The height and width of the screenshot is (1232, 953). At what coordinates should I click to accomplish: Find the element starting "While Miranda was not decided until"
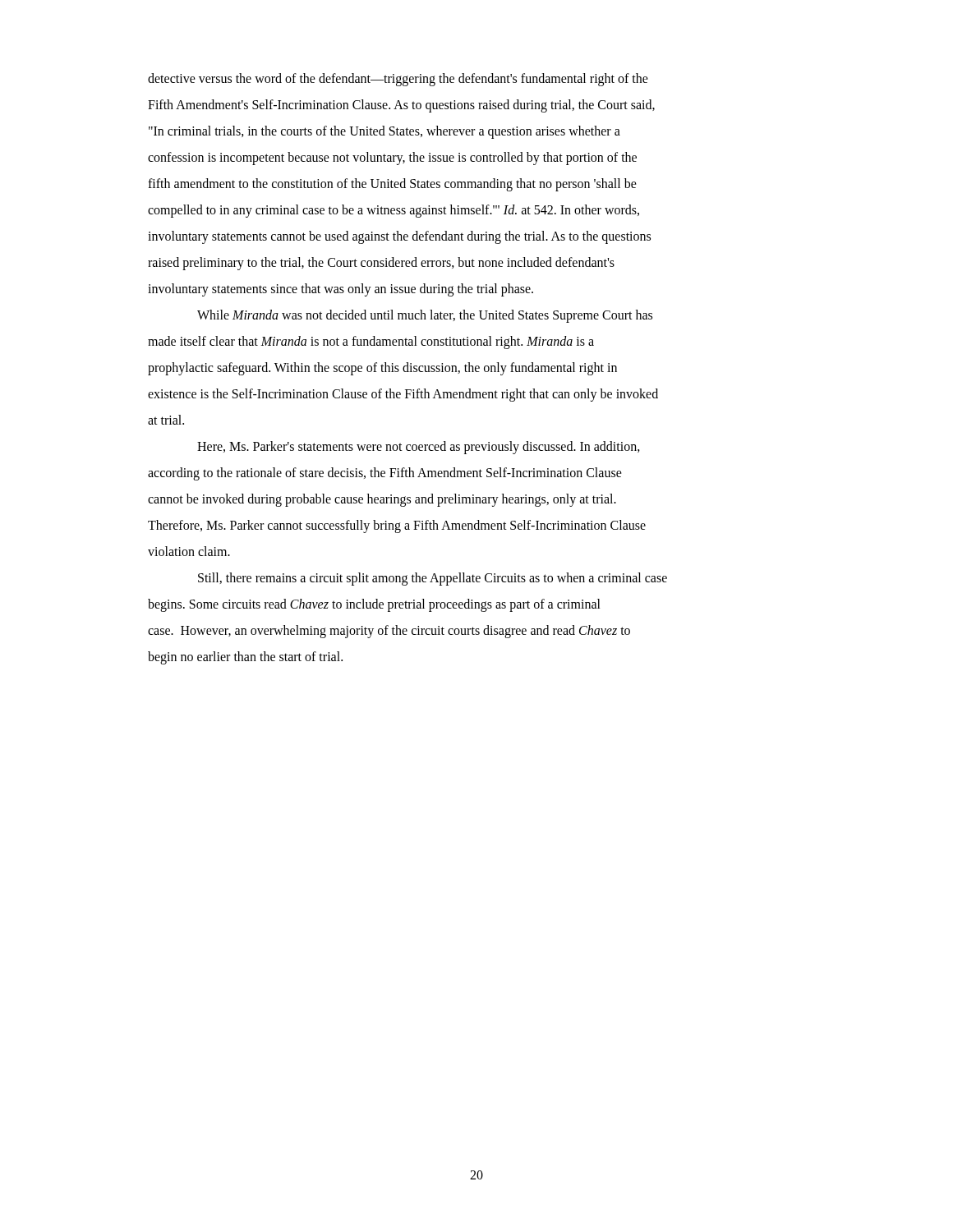click(x=476, y=368)
